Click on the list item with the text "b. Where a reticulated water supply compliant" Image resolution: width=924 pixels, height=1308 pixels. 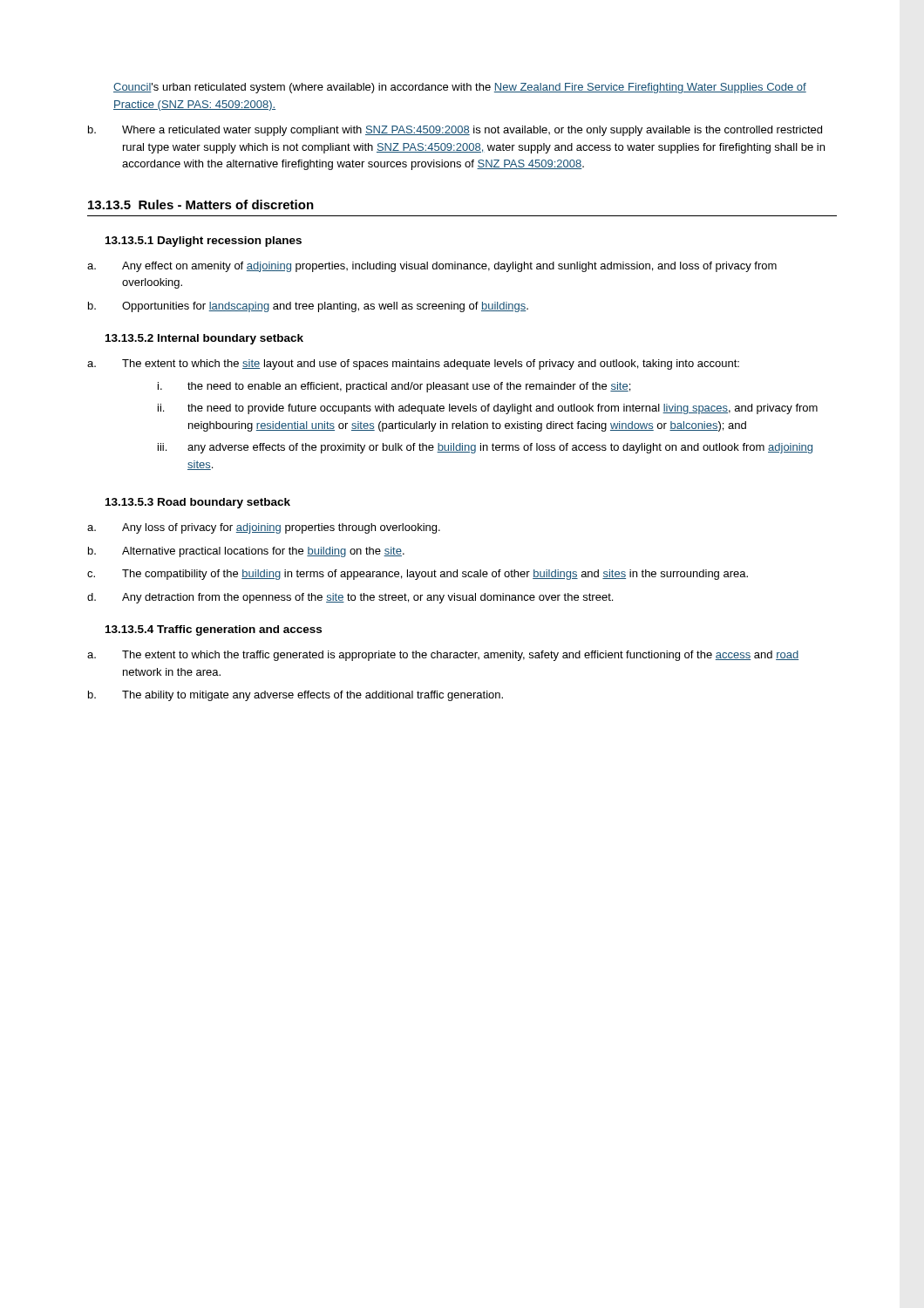click(462, 147)
